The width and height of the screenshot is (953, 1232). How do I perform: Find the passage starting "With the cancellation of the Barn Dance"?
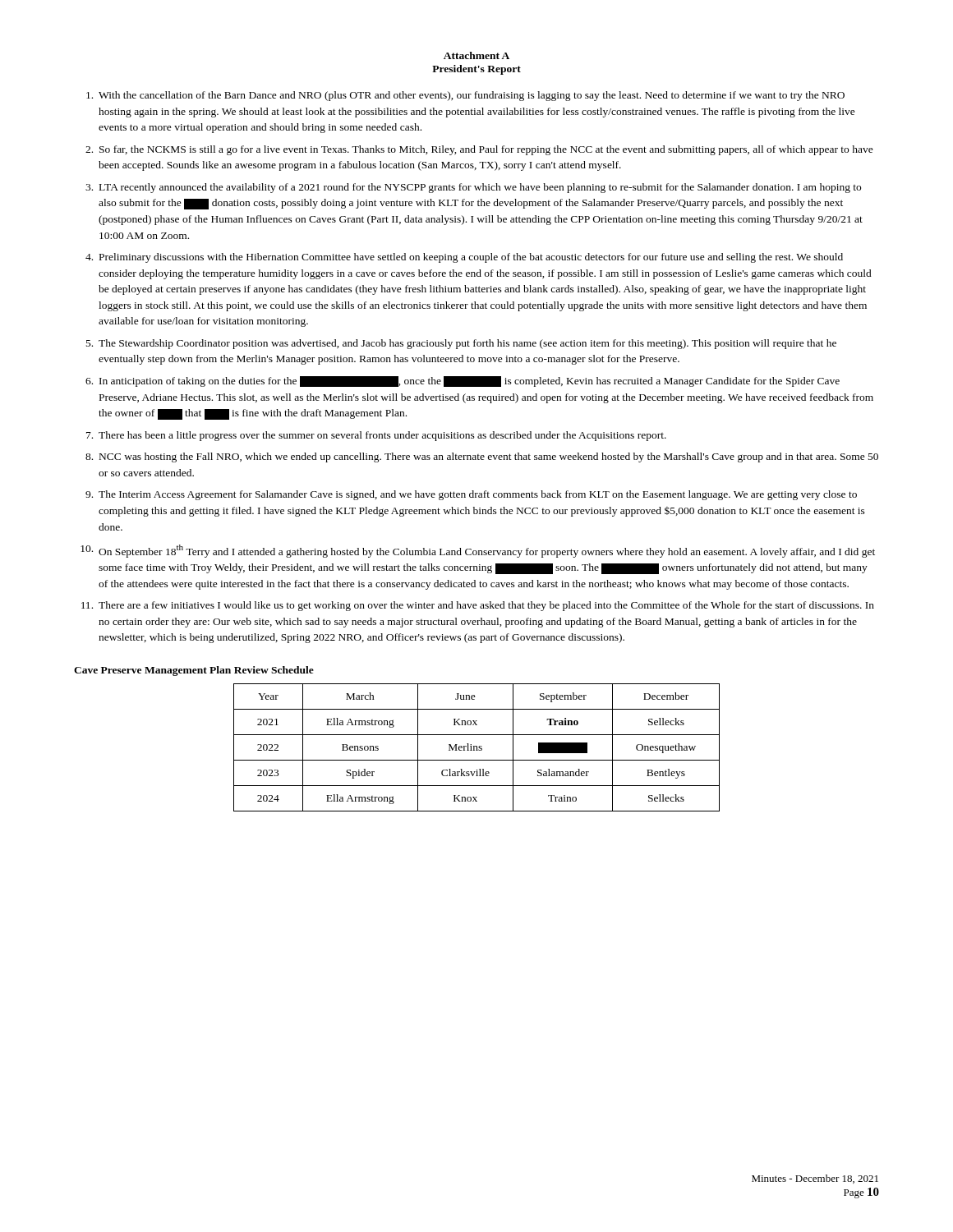pyautogui.click(x=489, y=111)
